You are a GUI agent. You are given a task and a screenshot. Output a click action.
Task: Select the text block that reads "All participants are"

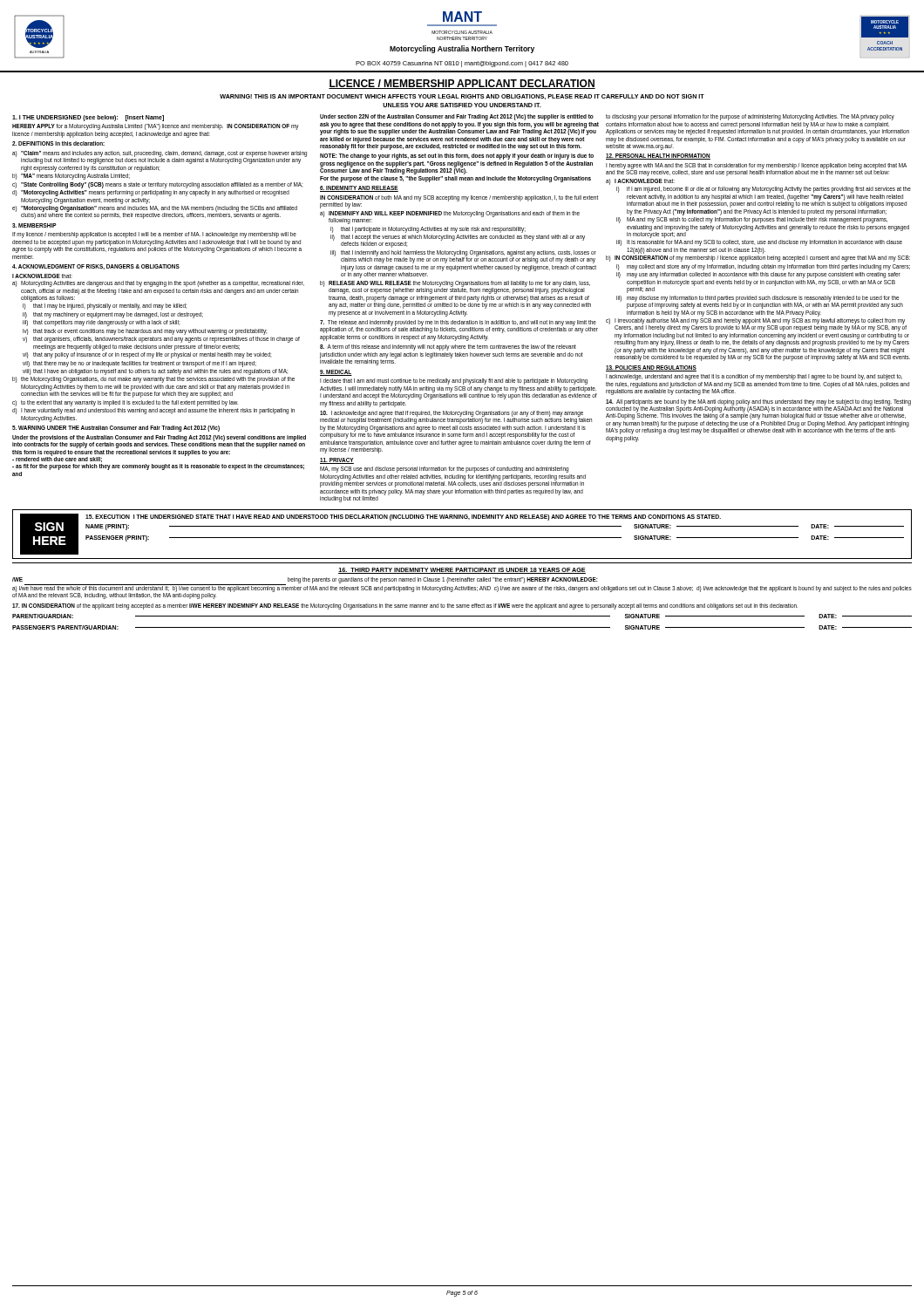pyautogui.click(x=758, y=420)
